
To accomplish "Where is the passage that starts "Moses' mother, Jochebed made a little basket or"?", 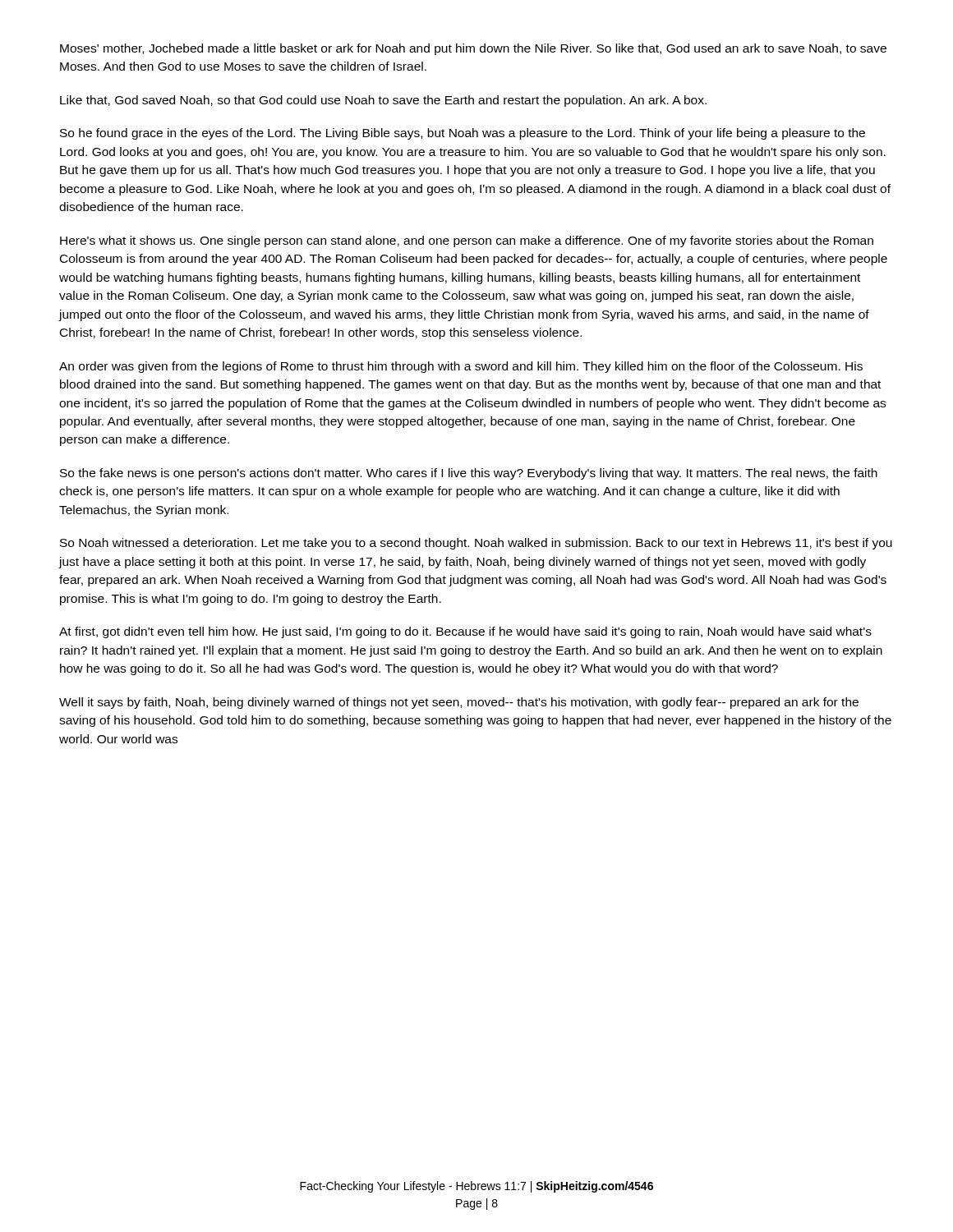I will (473, 57).
